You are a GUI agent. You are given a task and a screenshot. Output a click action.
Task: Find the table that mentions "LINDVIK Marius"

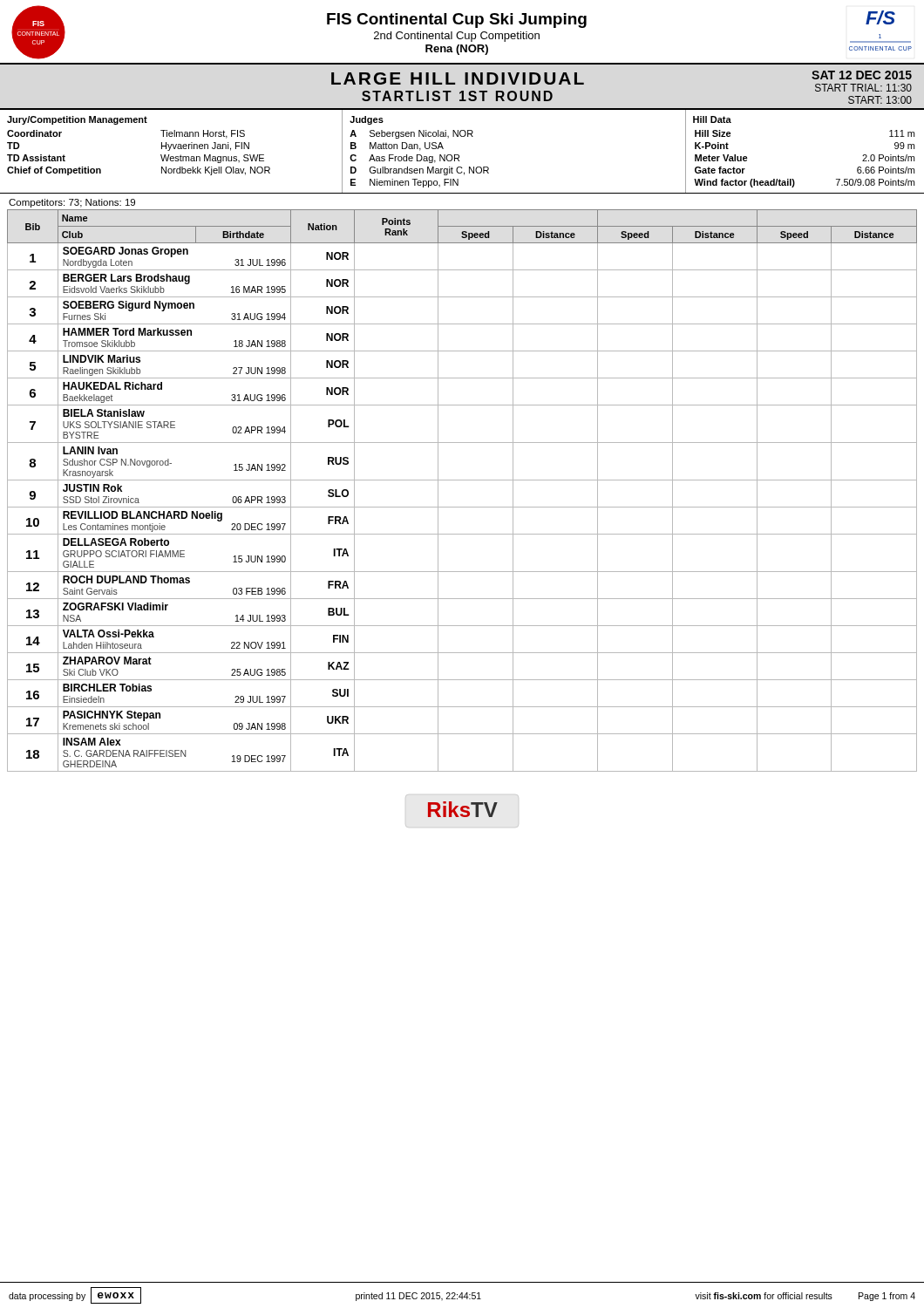coord(462,490)
